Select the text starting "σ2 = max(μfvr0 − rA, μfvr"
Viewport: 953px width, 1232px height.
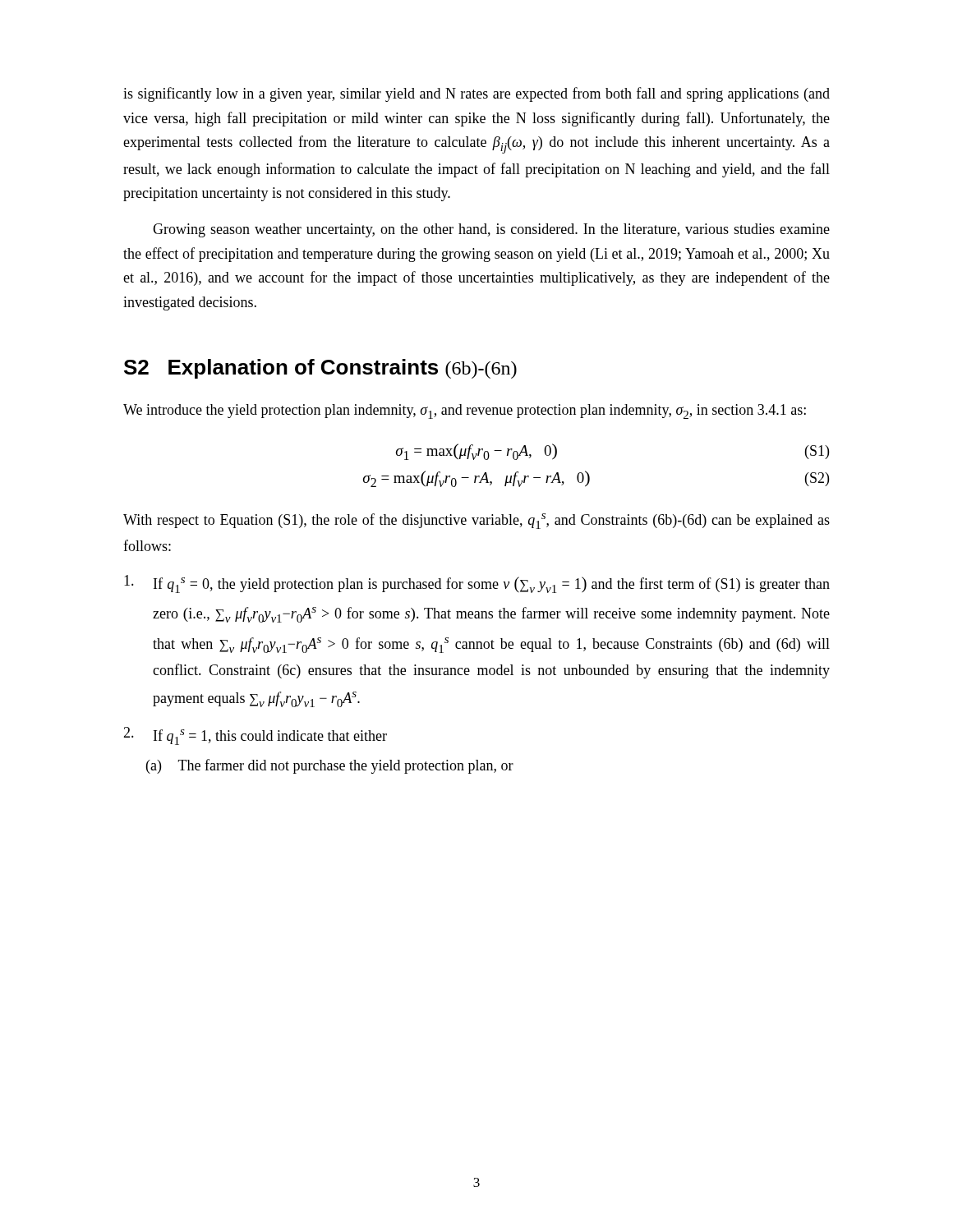pyautogui.click(x=476, y=478)
